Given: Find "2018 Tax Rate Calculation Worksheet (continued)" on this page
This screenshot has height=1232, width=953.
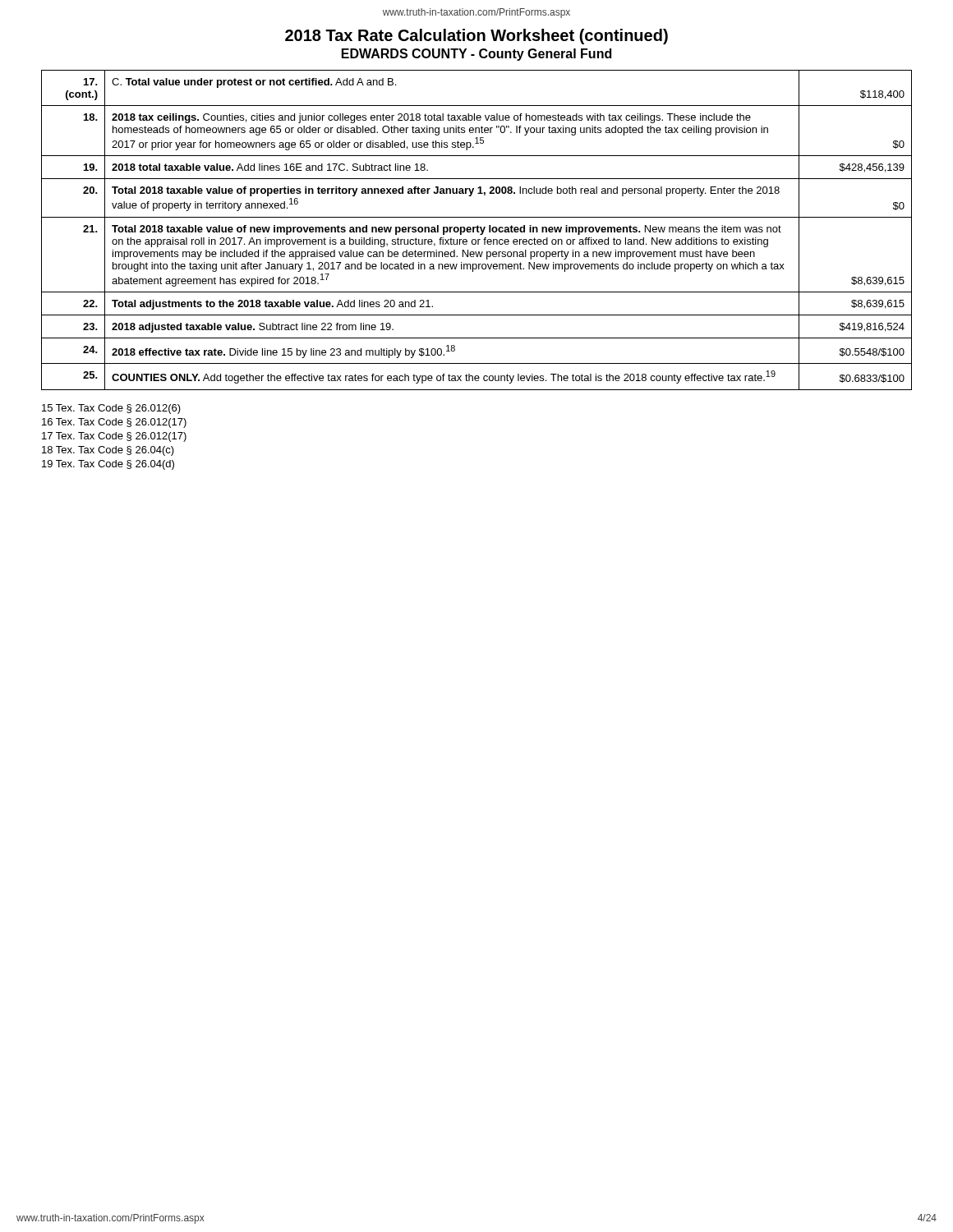Looking at the screenshot, I should (476, 35).
